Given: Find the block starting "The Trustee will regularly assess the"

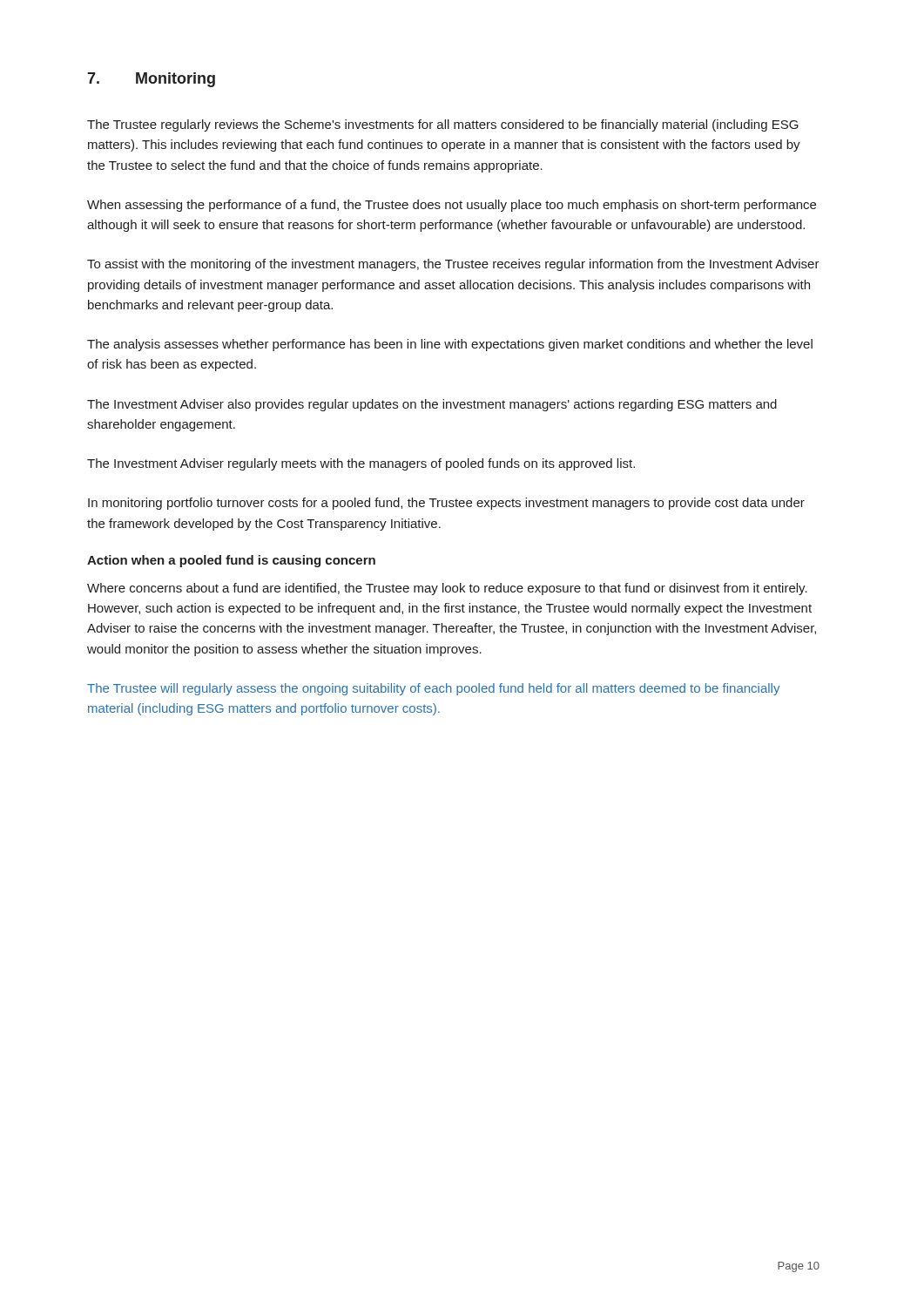Looking at the screenshot, I should (433, 698).
